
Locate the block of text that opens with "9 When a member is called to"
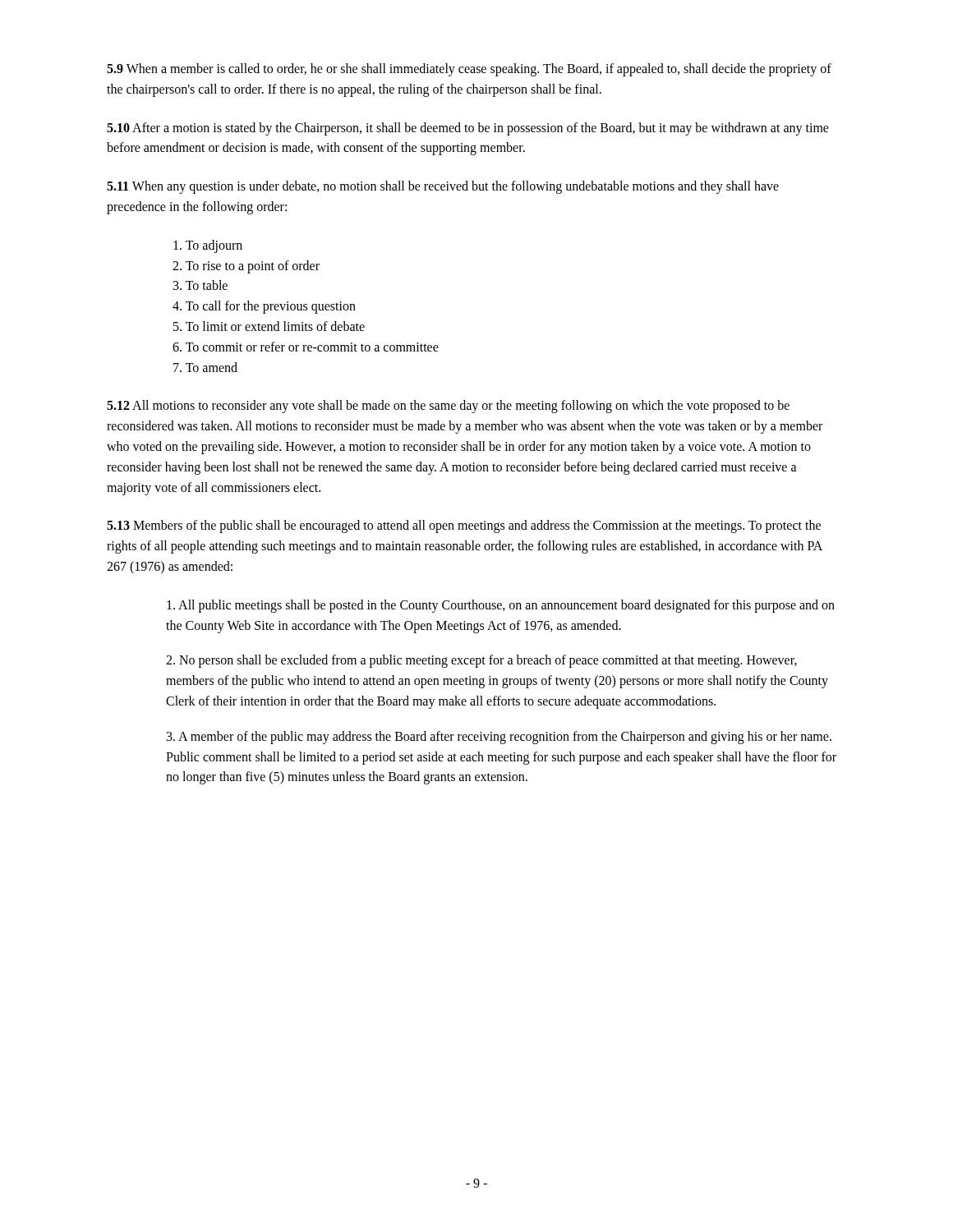click(469, 79)
